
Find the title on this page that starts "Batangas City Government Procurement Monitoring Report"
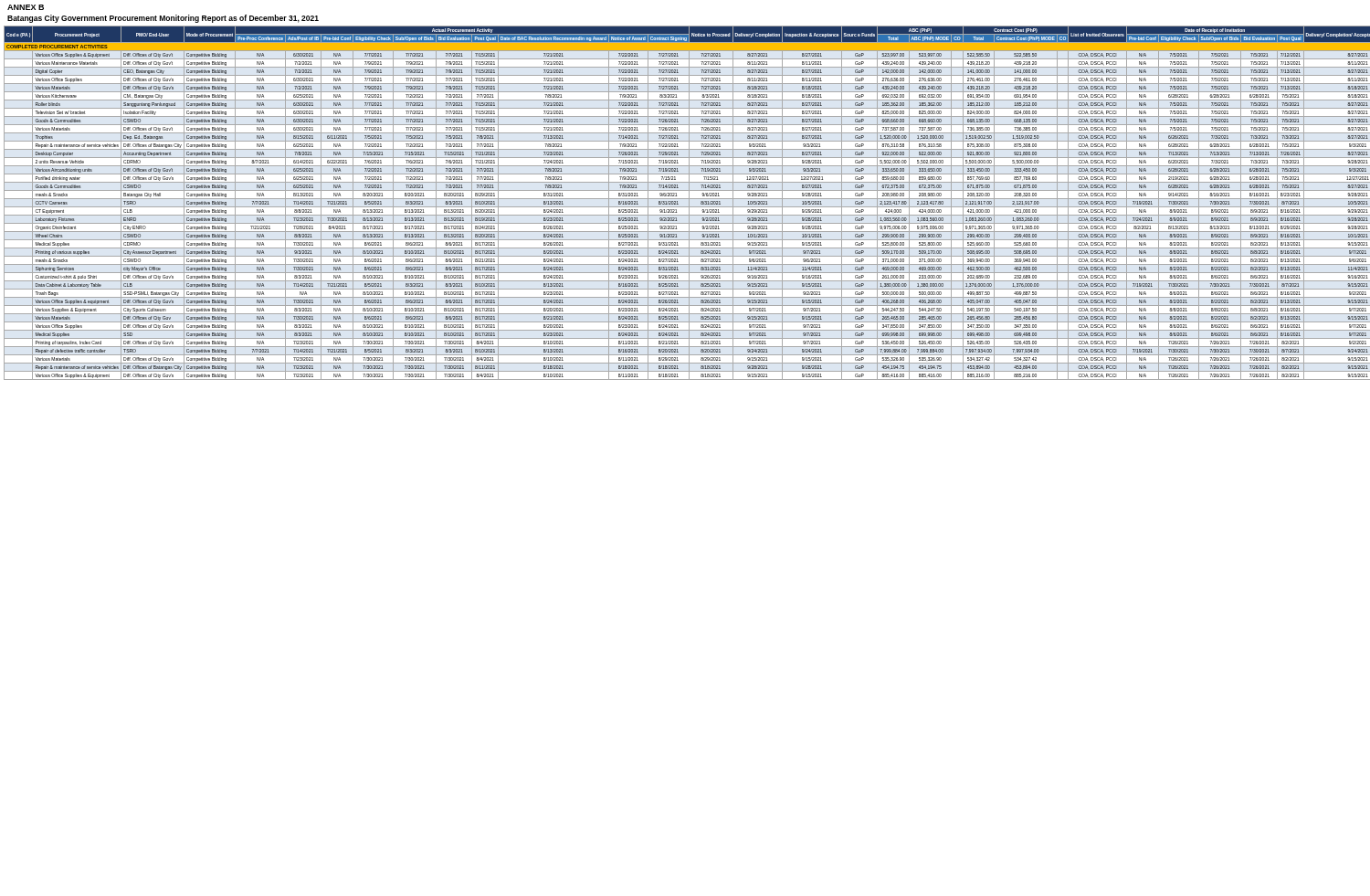[163, 18]
